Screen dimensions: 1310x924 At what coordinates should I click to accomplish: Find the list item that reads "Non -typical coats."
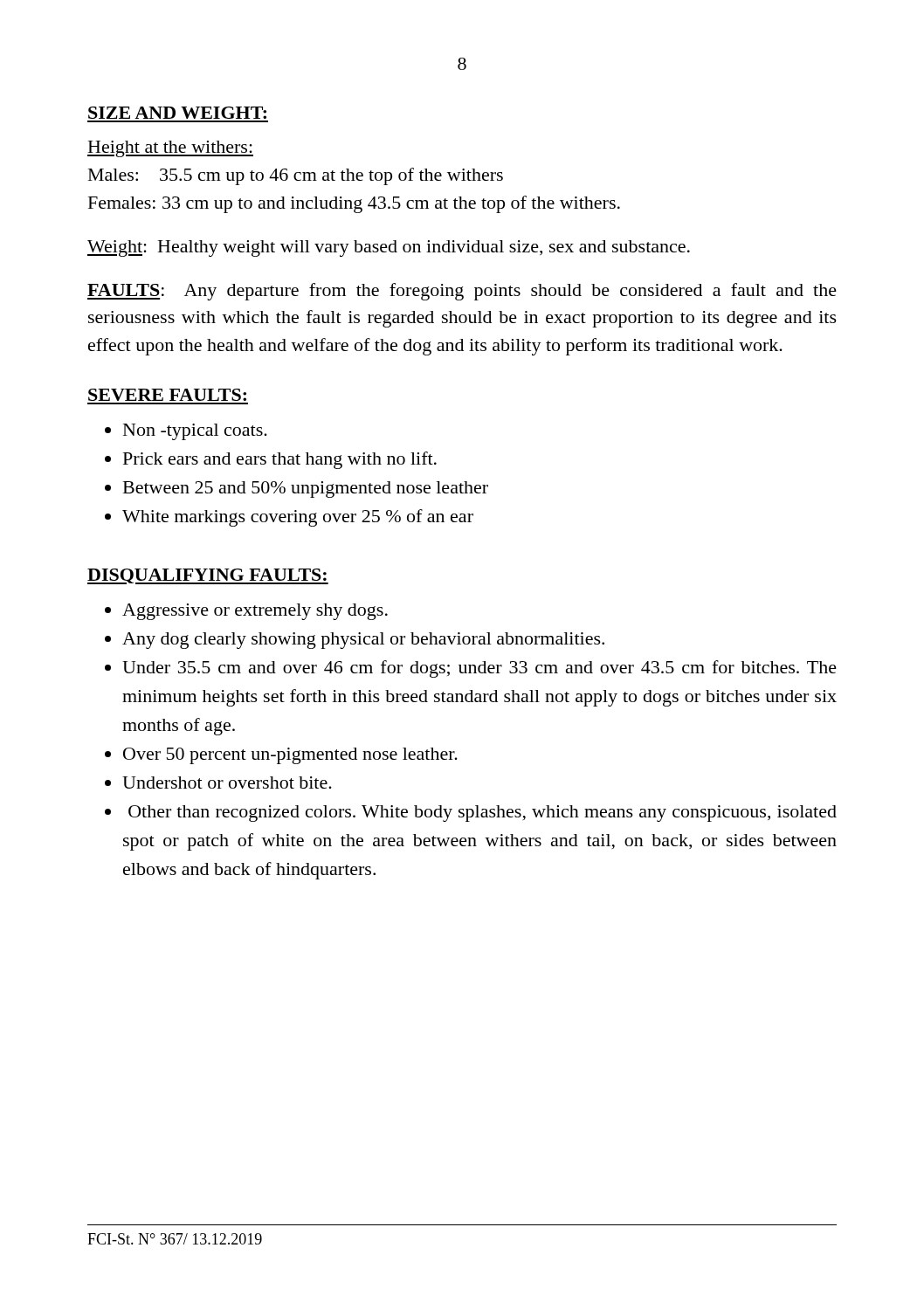[195, 429]
